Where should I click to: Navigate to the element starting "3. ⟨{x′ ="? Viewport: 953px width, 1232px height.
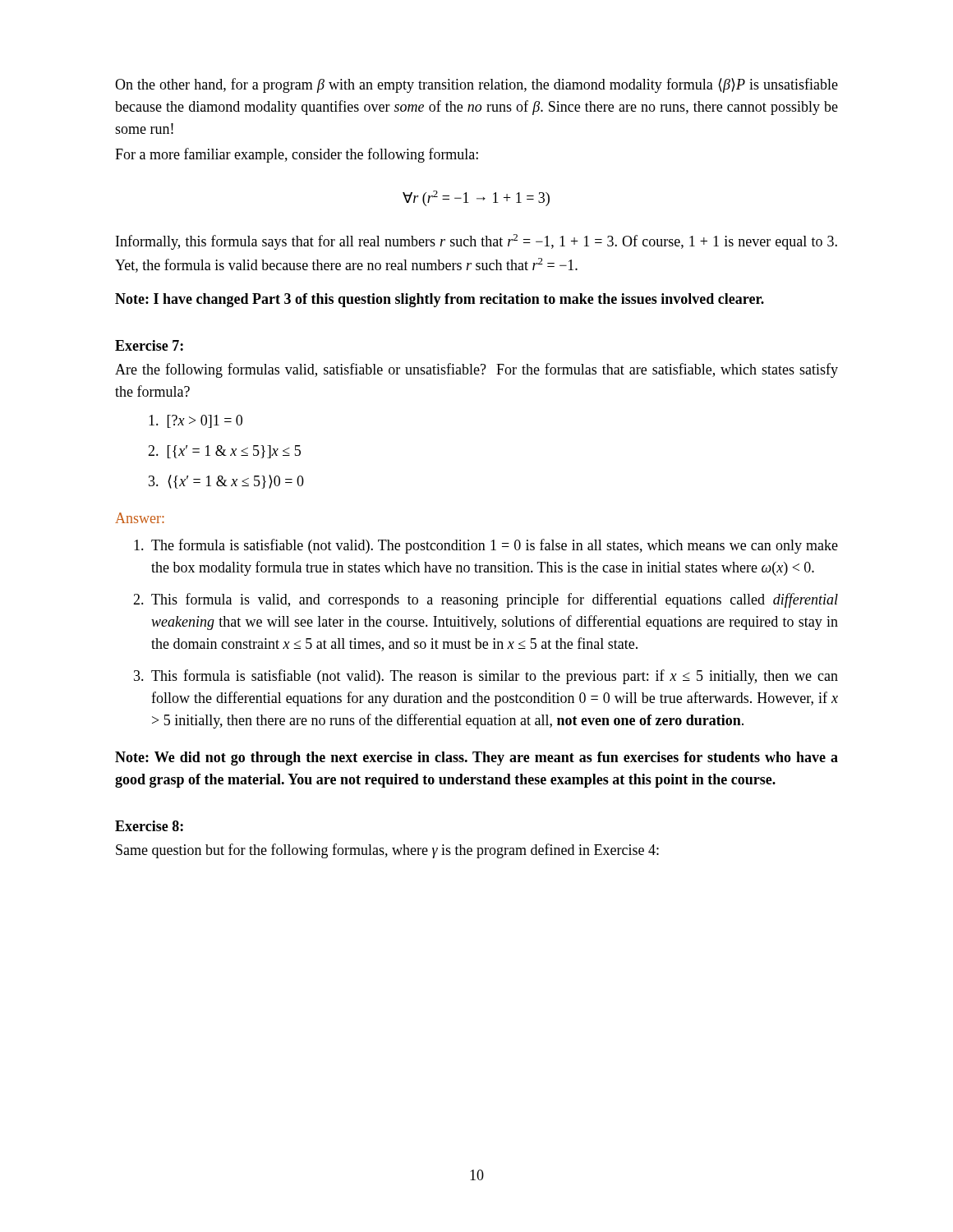point(226,481)
